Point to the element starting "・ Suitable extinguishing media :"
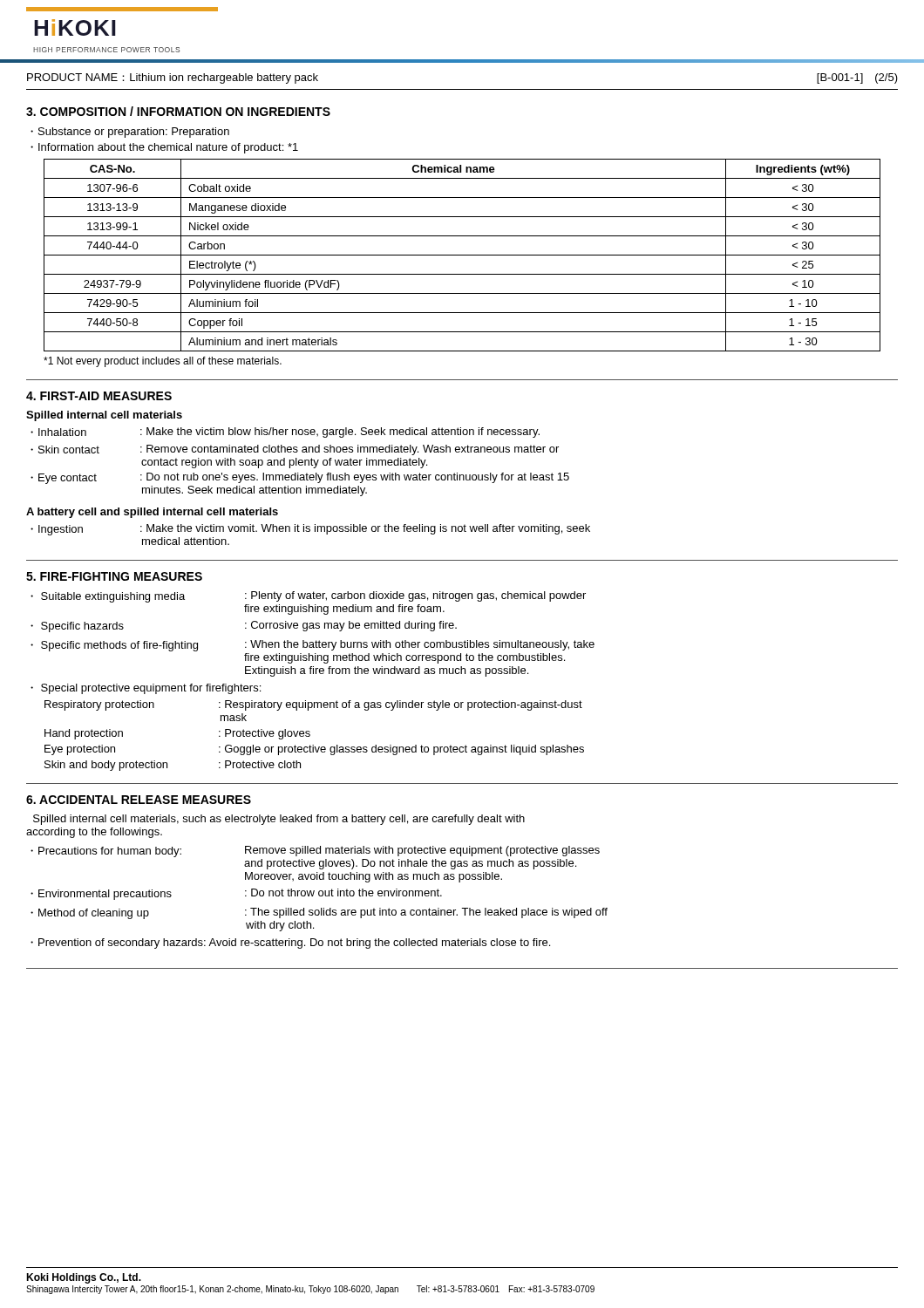The image size is (924, 1308). coord(462,602)
